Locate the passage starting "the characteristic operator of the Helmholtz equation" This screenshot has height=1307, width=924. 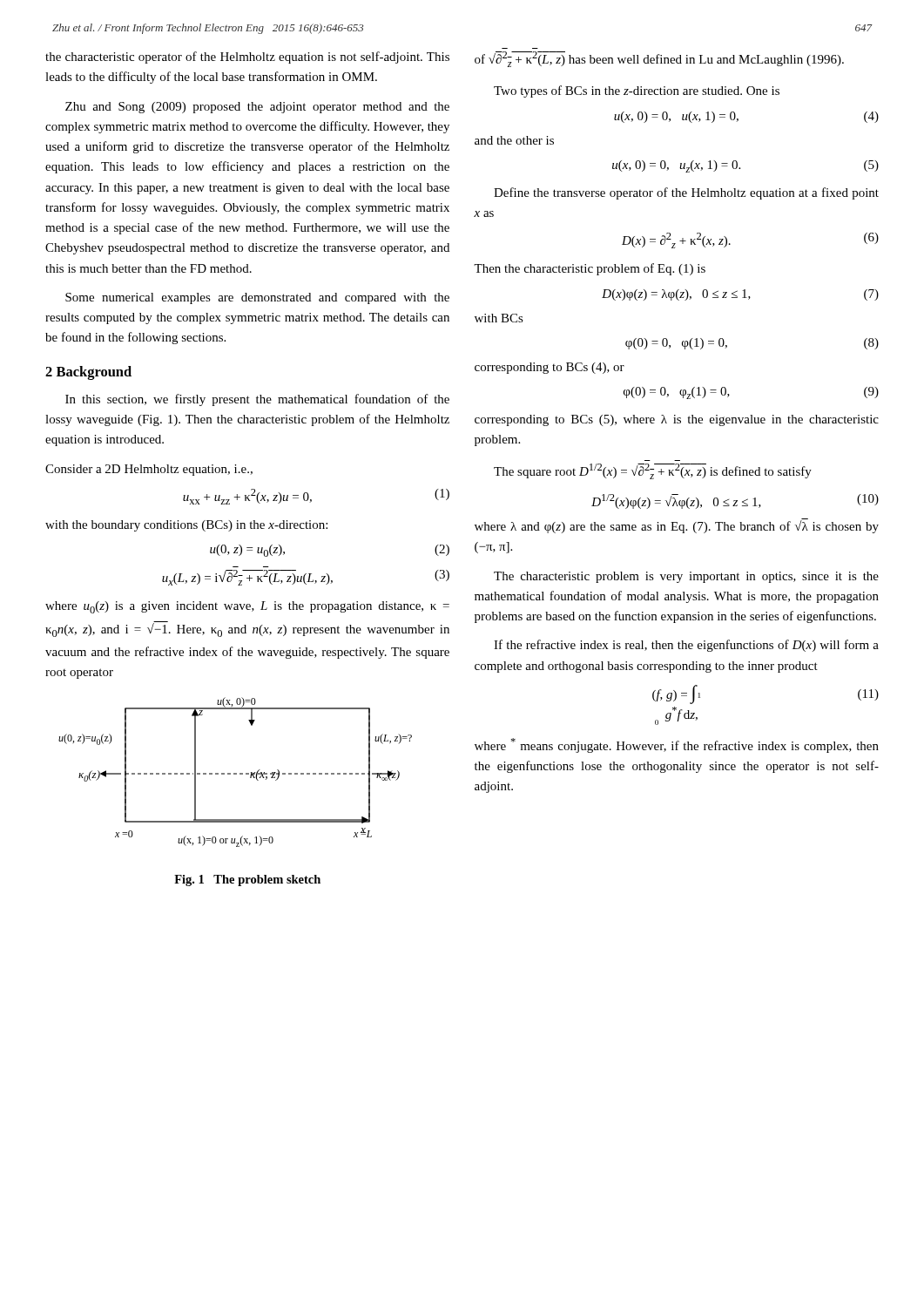pyautogui.click(x=248, y=67)
